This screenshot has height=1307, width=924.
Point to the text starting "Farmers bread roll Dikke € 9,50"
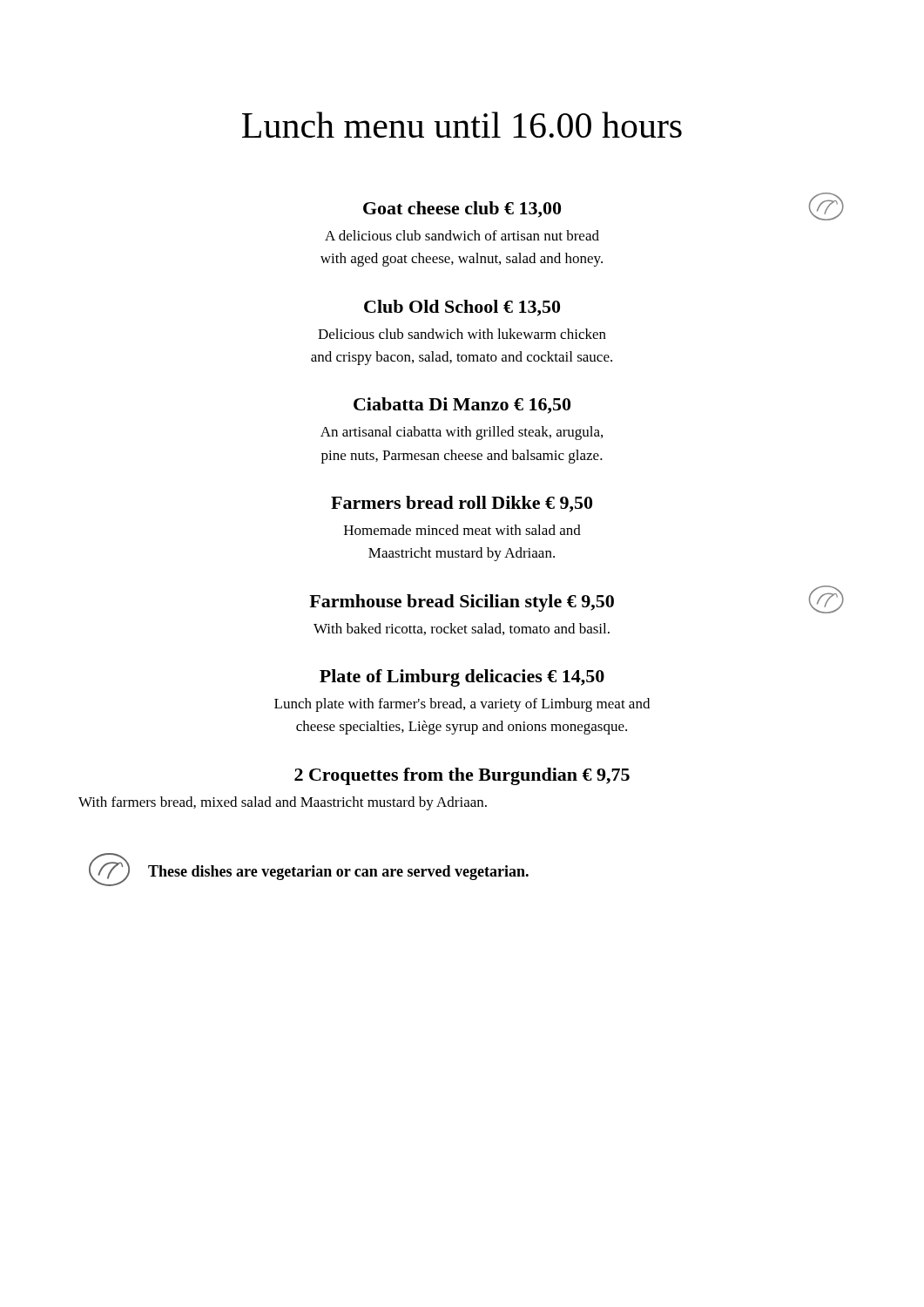[462, 503]
